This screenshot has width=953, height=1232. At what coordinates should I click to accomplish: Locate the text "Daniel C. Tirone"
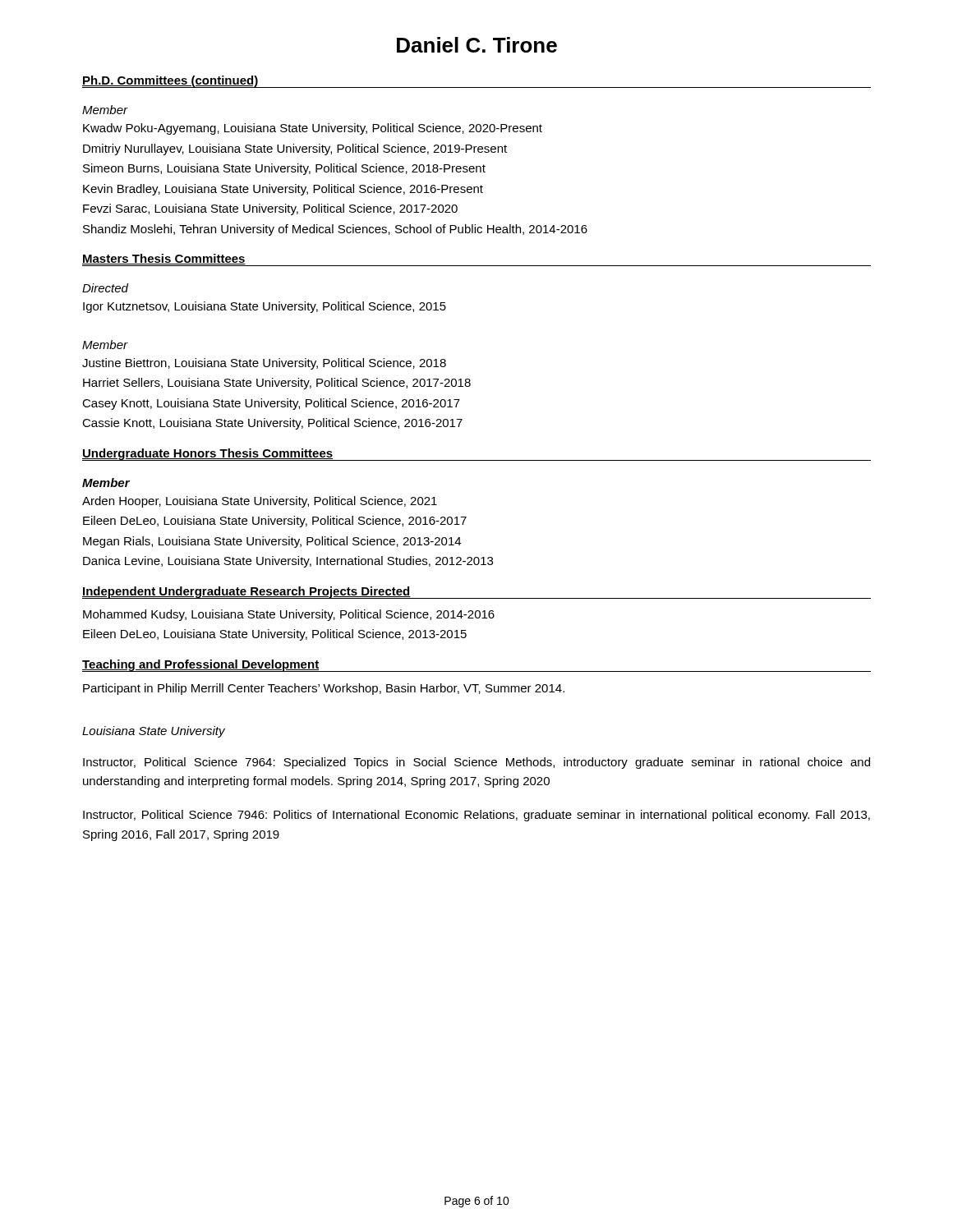coord(476,45)
